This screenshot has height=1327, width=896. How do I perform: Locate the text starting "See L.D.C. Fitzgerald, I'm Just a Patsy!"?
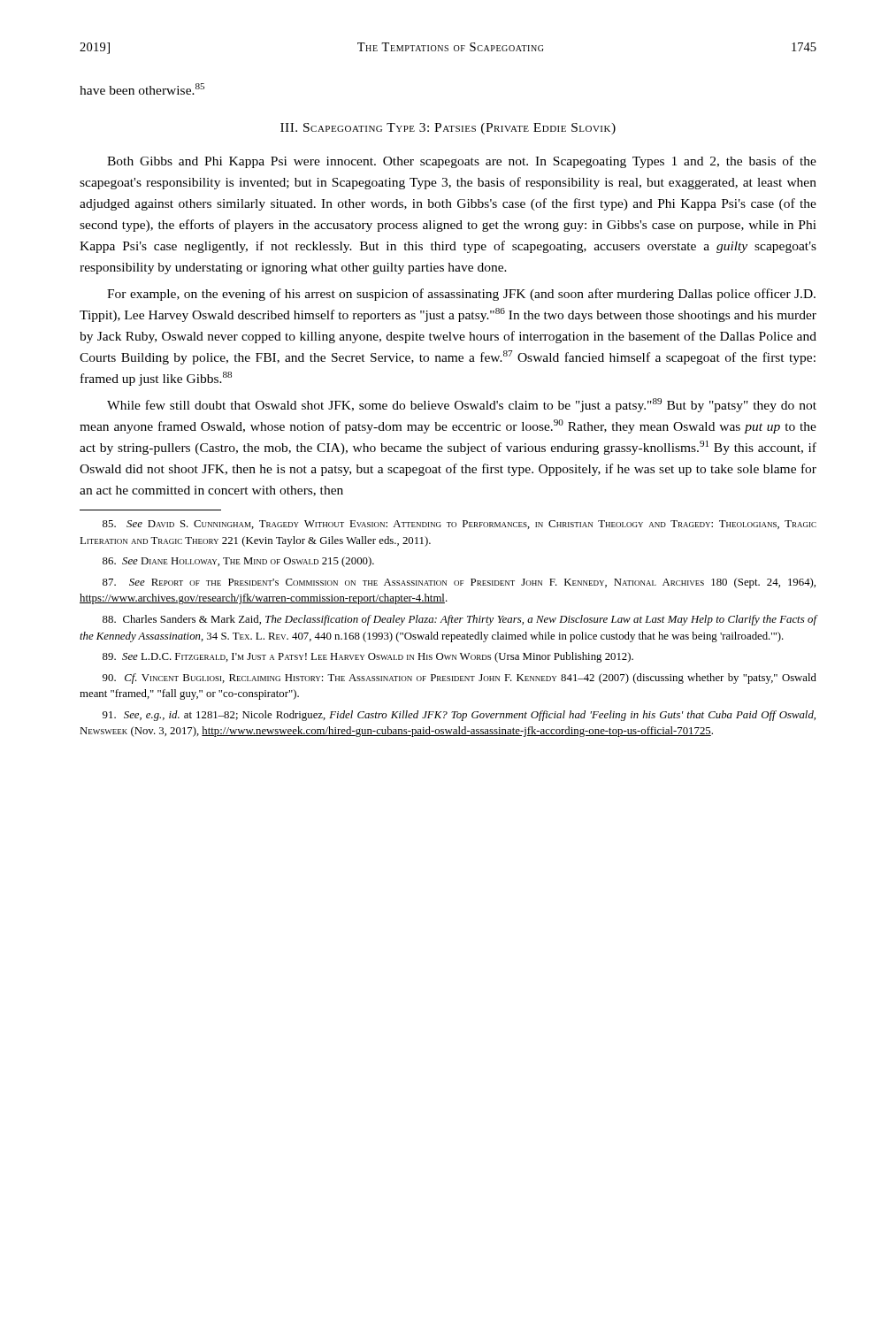(x=368, y=657)
